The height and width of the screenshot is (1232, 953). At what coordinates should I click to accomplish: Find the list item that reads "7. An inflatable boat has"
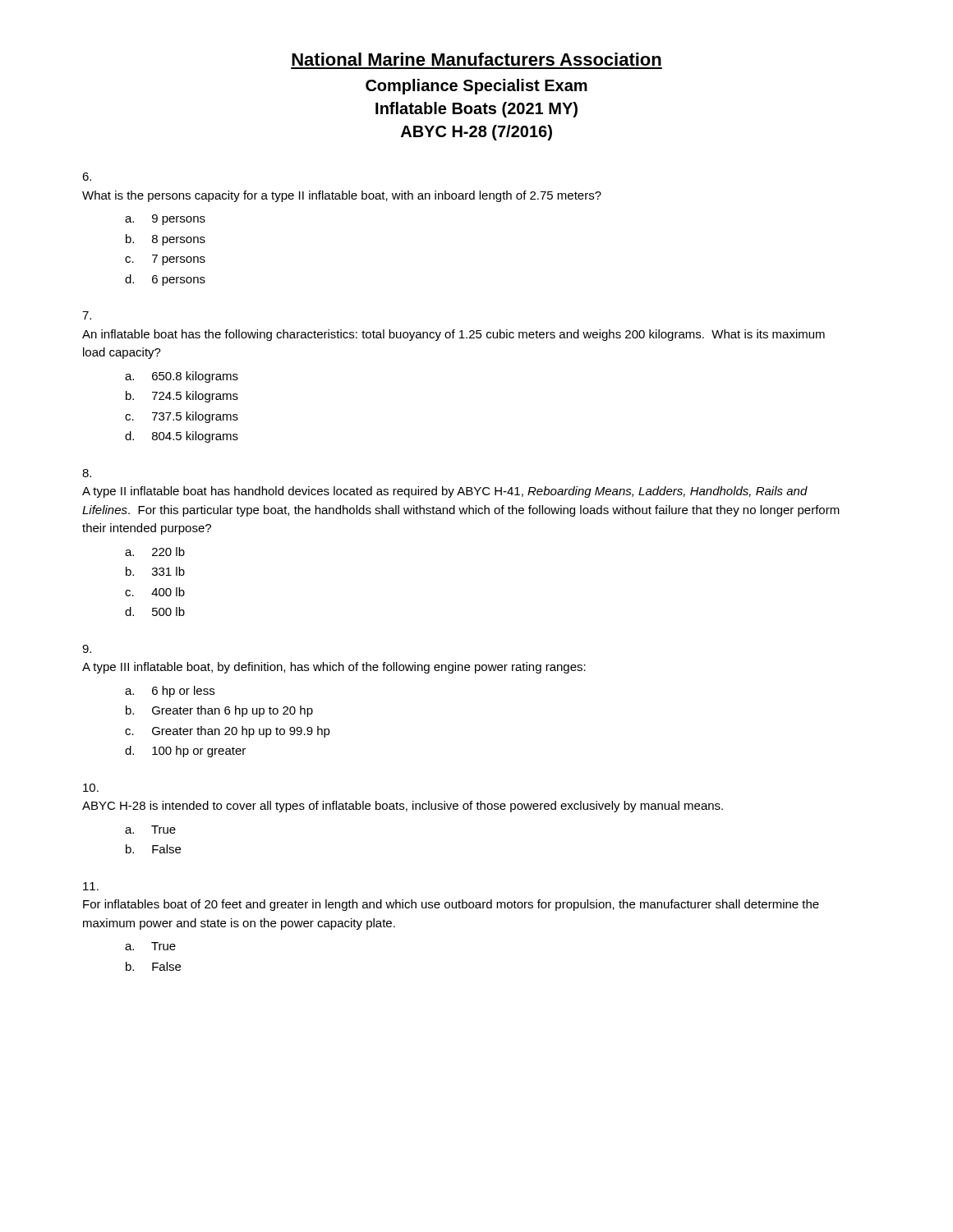87,315
